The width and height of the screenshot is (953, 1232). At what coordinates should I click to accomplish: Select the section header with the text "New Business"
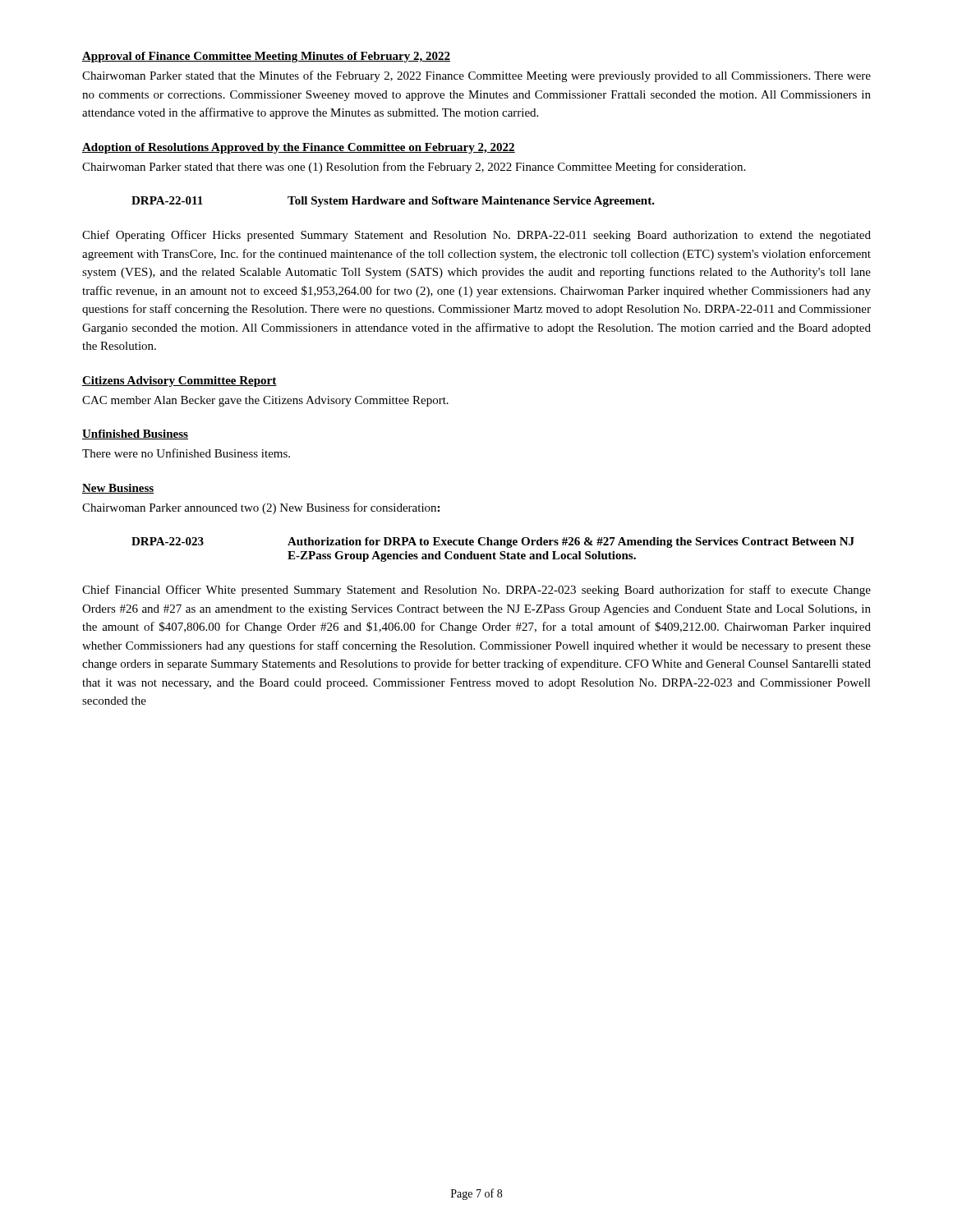pos(118,487)
